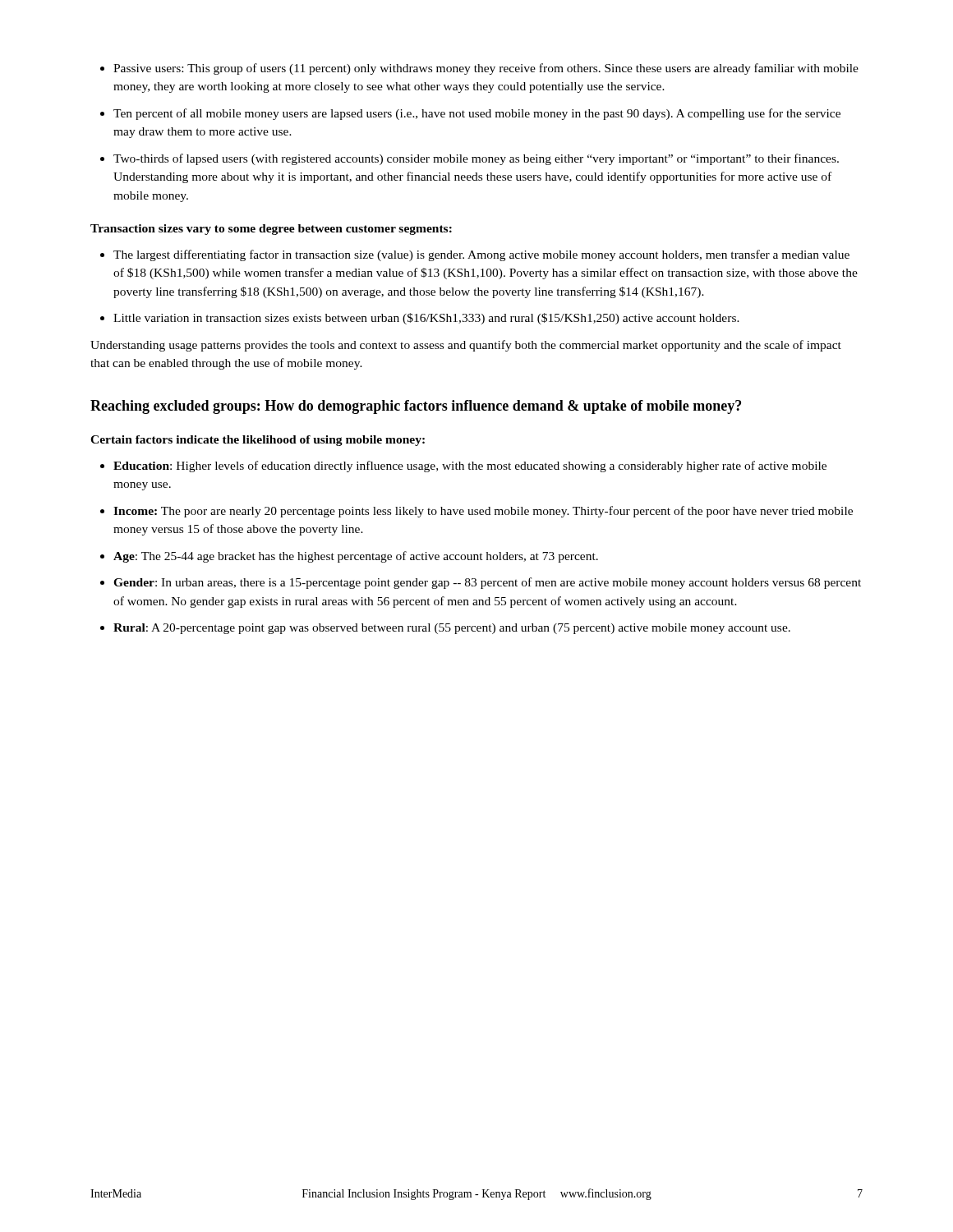Locate the block of text that opens with "Income: The poor"
This screenshot has height=1232, width=953.
click(483, 519)
